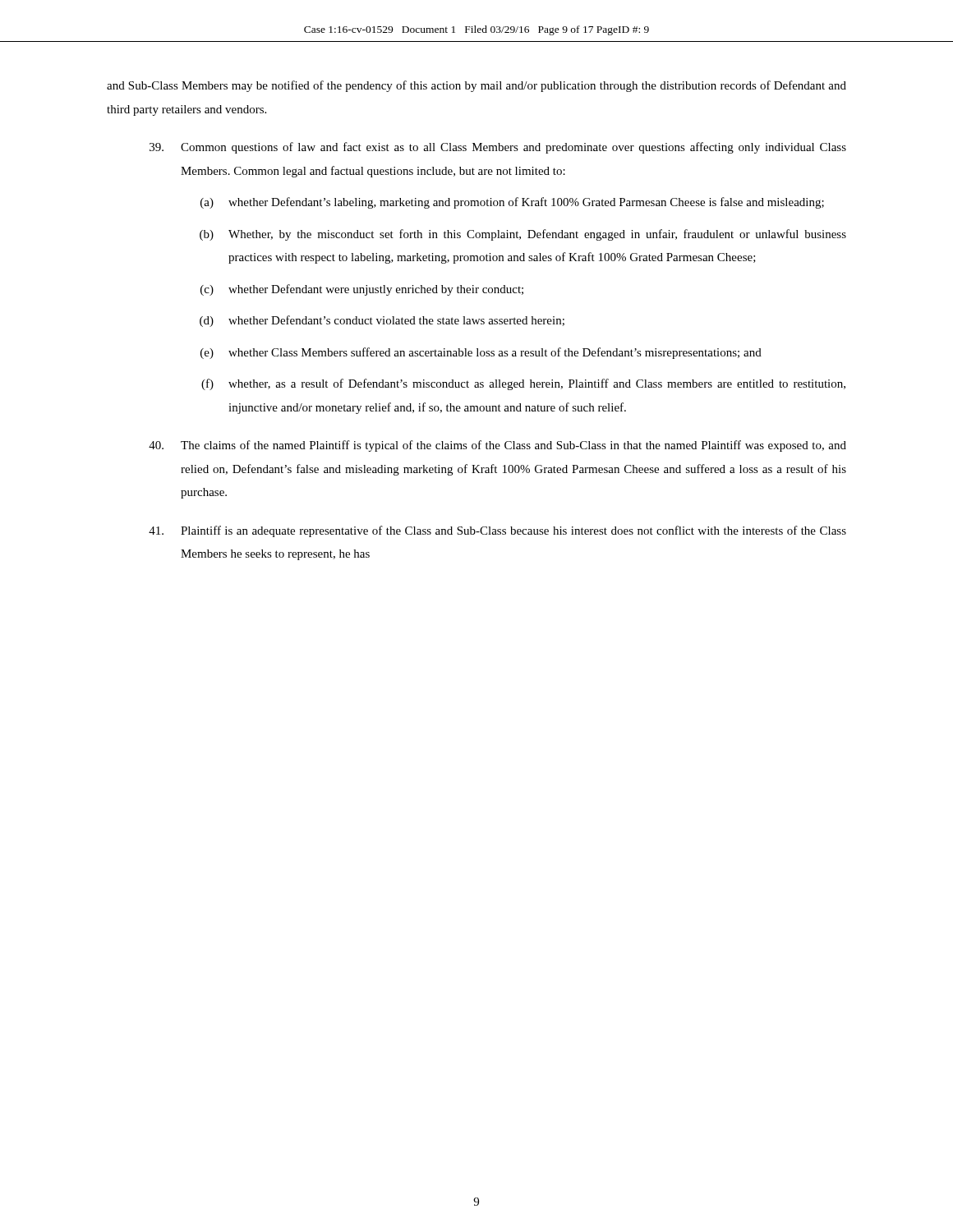Point to the passage starting "Plaintiff is an adequate representative of"
Viewport: 953px width, 1232px height.
click(x=476, y=542)
